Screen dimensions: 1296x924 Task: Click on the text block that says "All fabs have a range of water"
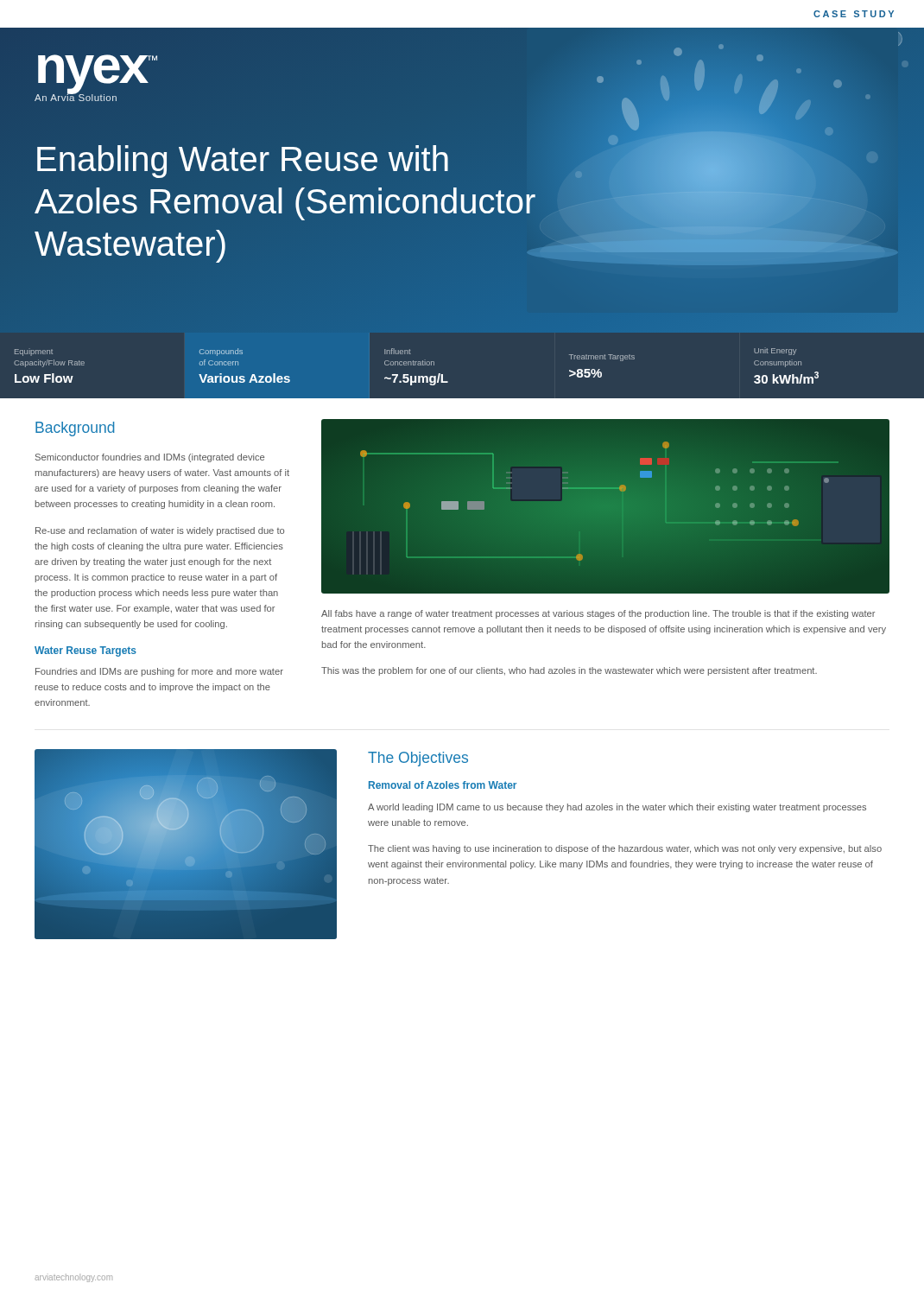pyautogui.click(x=604, y=629)
